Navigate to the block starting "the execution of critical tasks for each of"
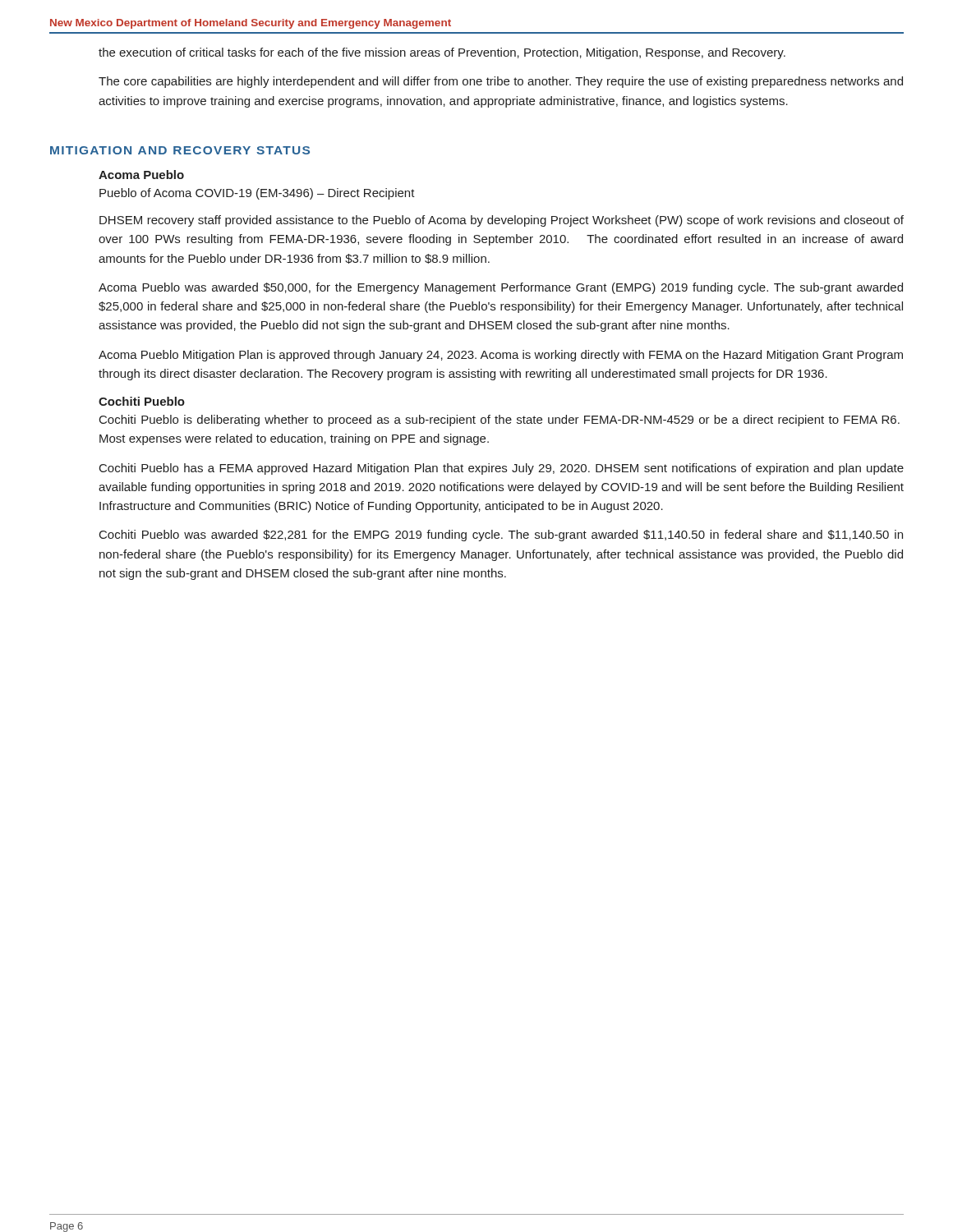 (442, 52)
